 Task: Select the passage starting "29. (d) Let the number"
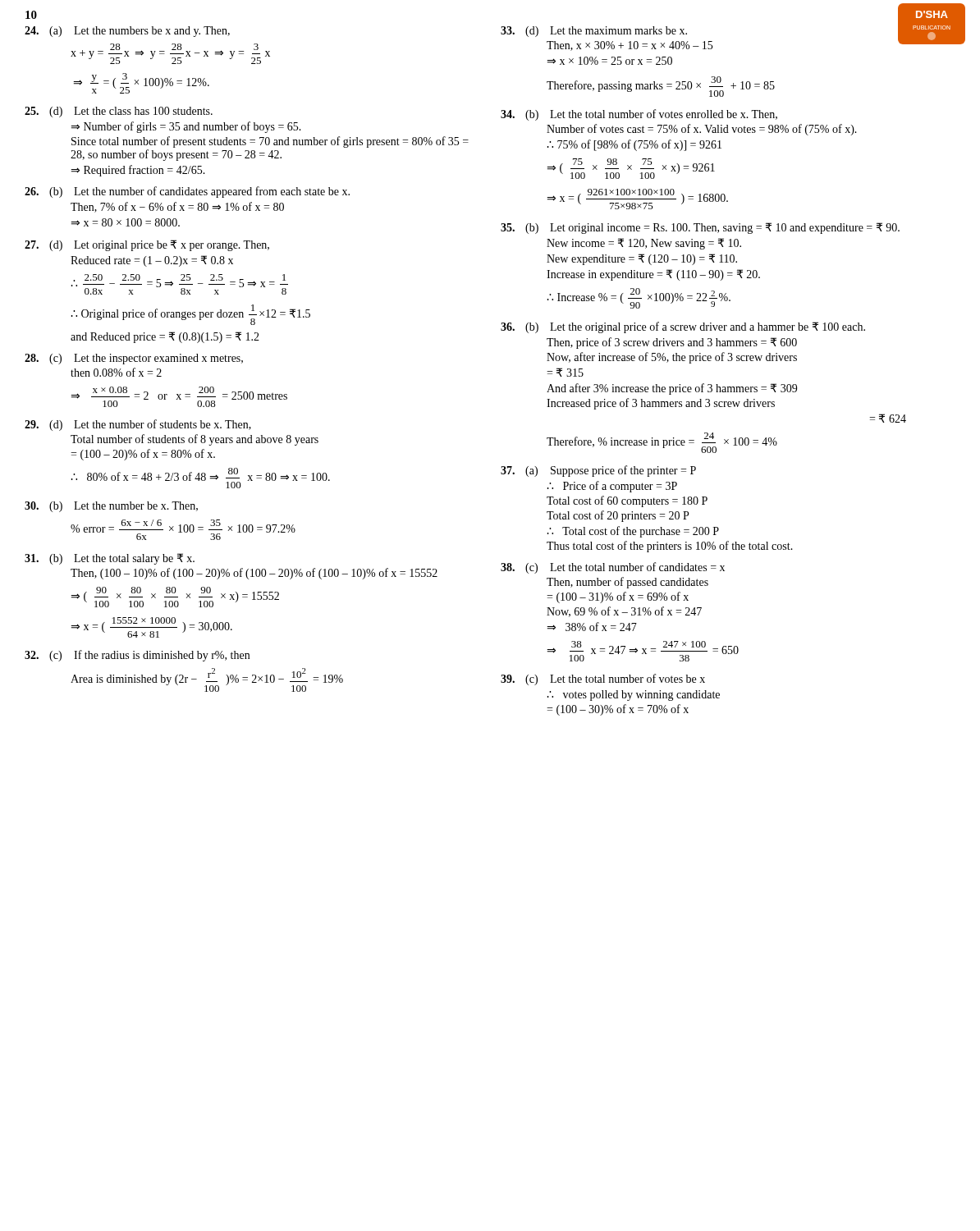coord(138,425)
